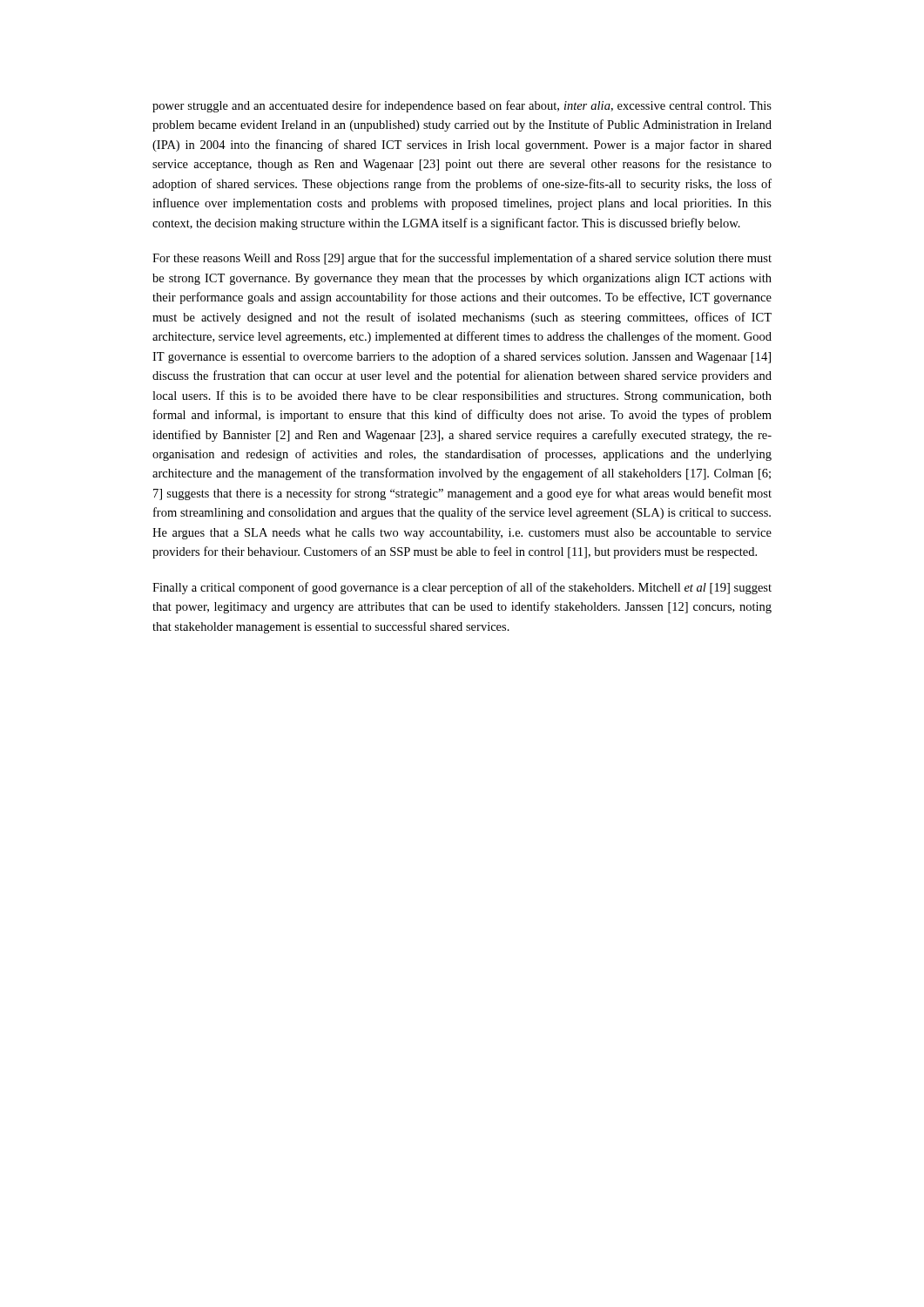Click the passage that begins "power struggle and an accentuated desire for independence"
The image size is (924, 1307).
tap(462, 164)
